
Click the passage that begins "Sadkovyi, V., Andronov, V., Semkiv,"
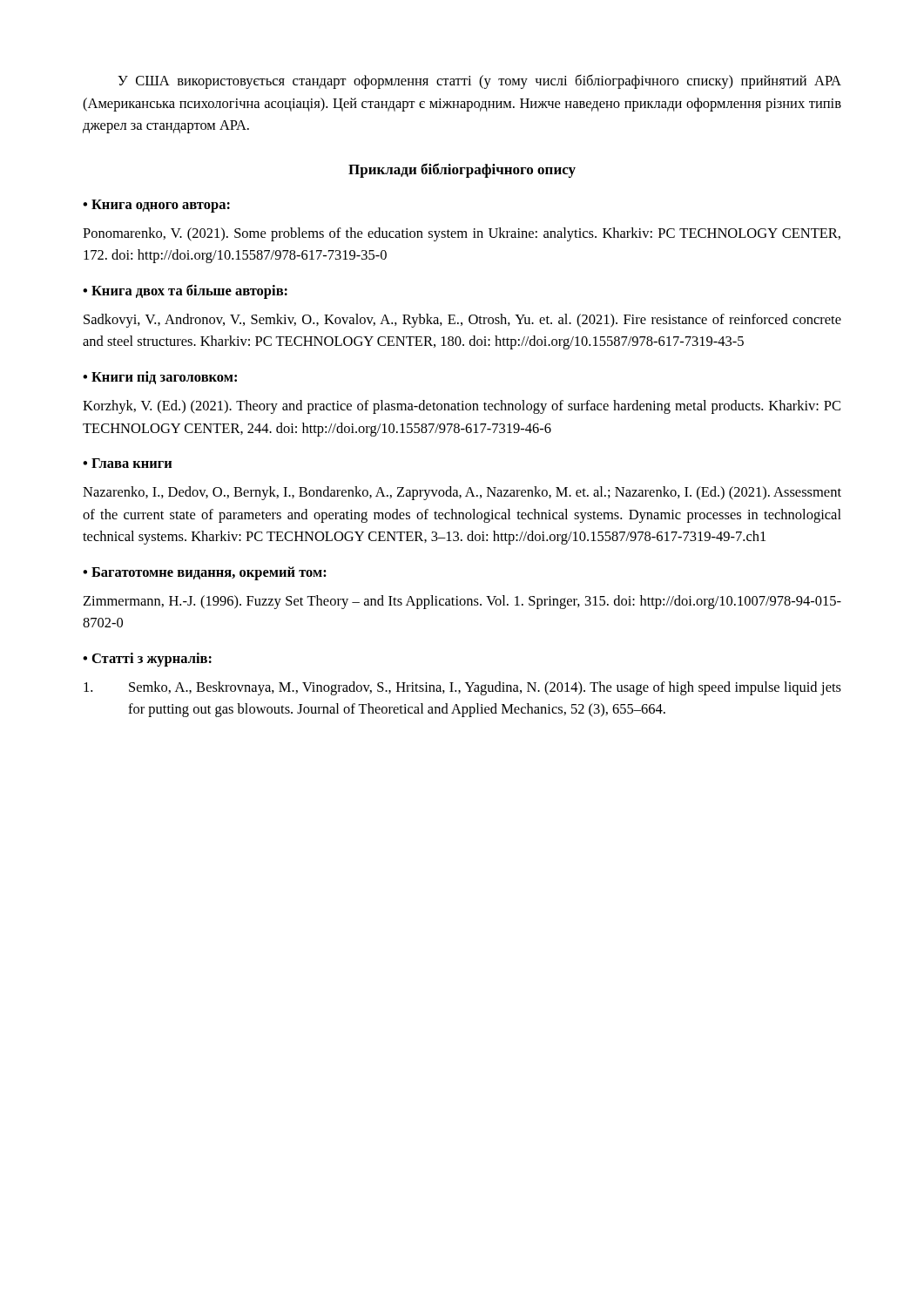pos(462,330)
